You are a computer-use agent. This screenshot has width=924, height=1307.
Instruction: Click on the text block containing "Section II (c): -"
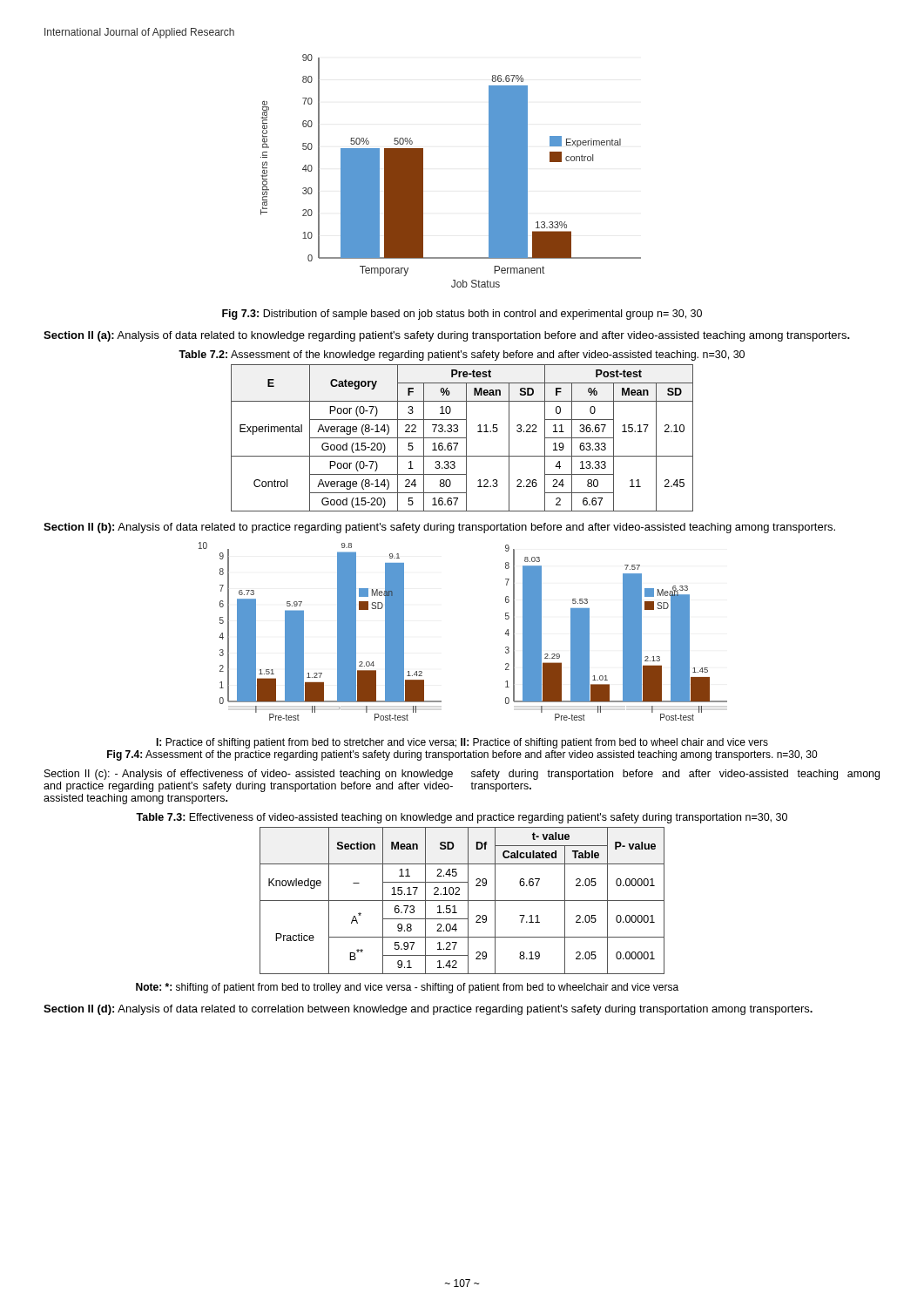point(248,786)
